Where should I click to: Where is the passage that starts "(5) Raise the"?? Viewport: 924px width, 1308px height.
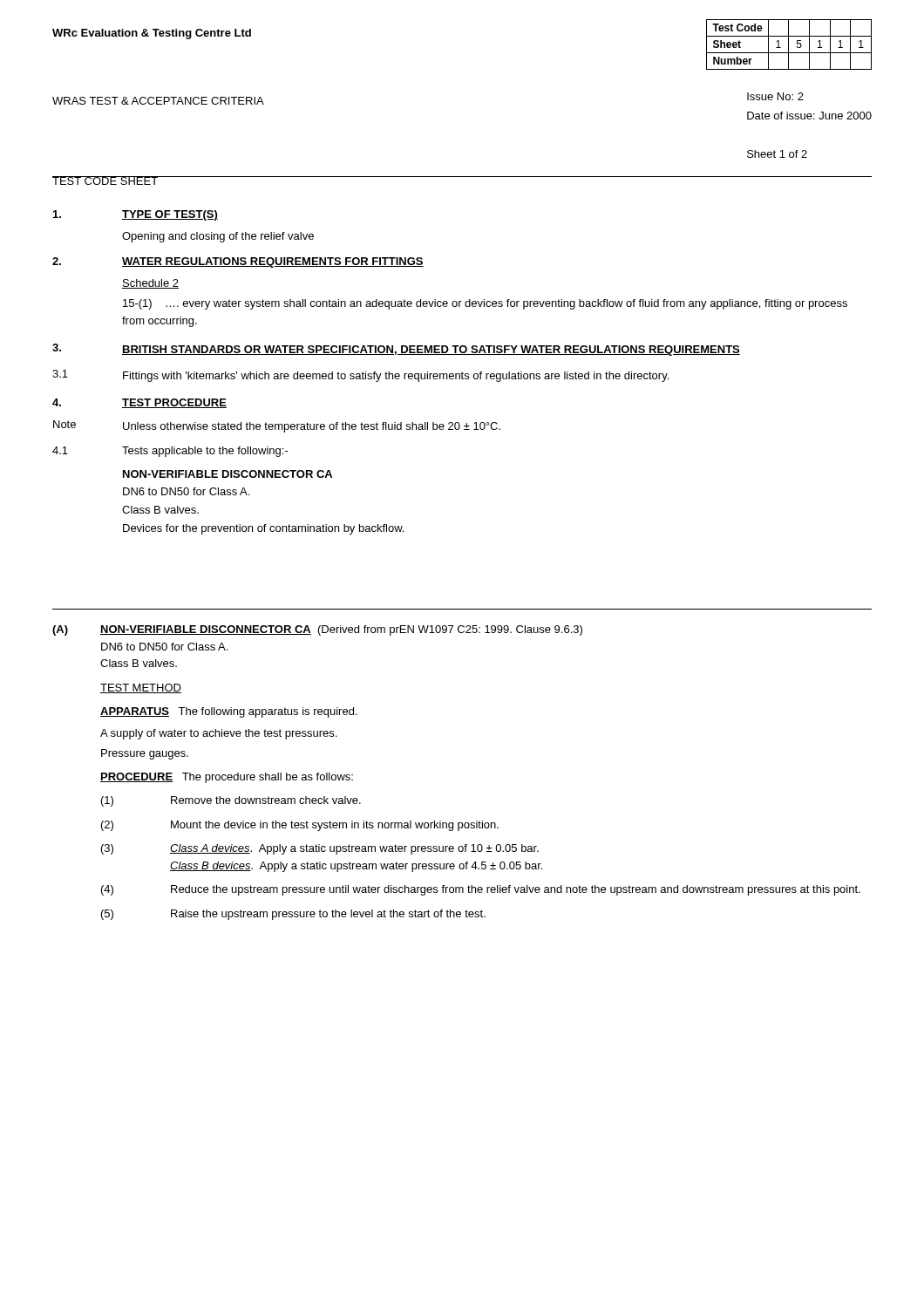pos(293,913)
